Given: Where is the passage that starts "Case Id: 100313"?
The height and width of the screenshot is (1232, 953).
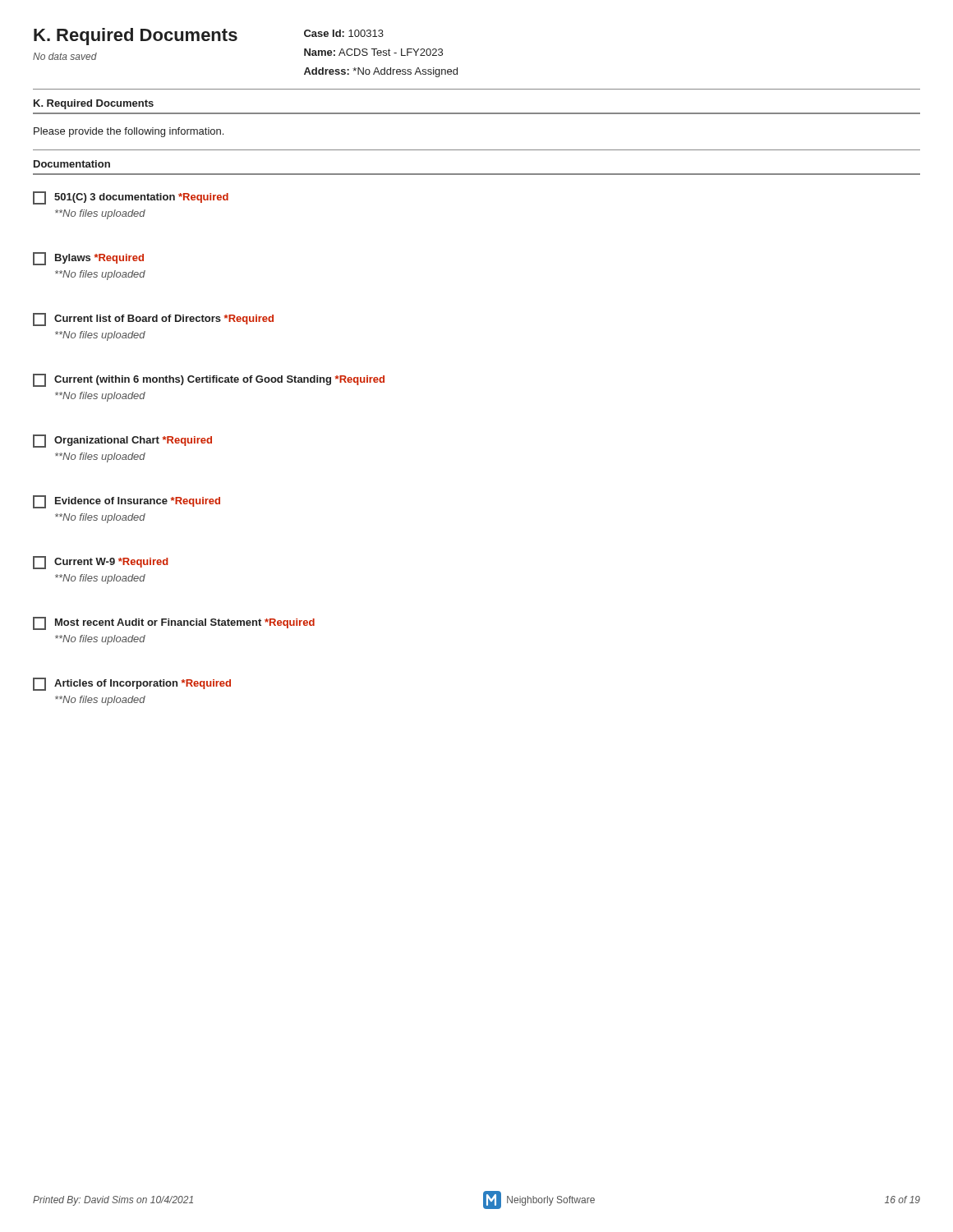Looking at the screenshot, I should [x=381, y=53].
